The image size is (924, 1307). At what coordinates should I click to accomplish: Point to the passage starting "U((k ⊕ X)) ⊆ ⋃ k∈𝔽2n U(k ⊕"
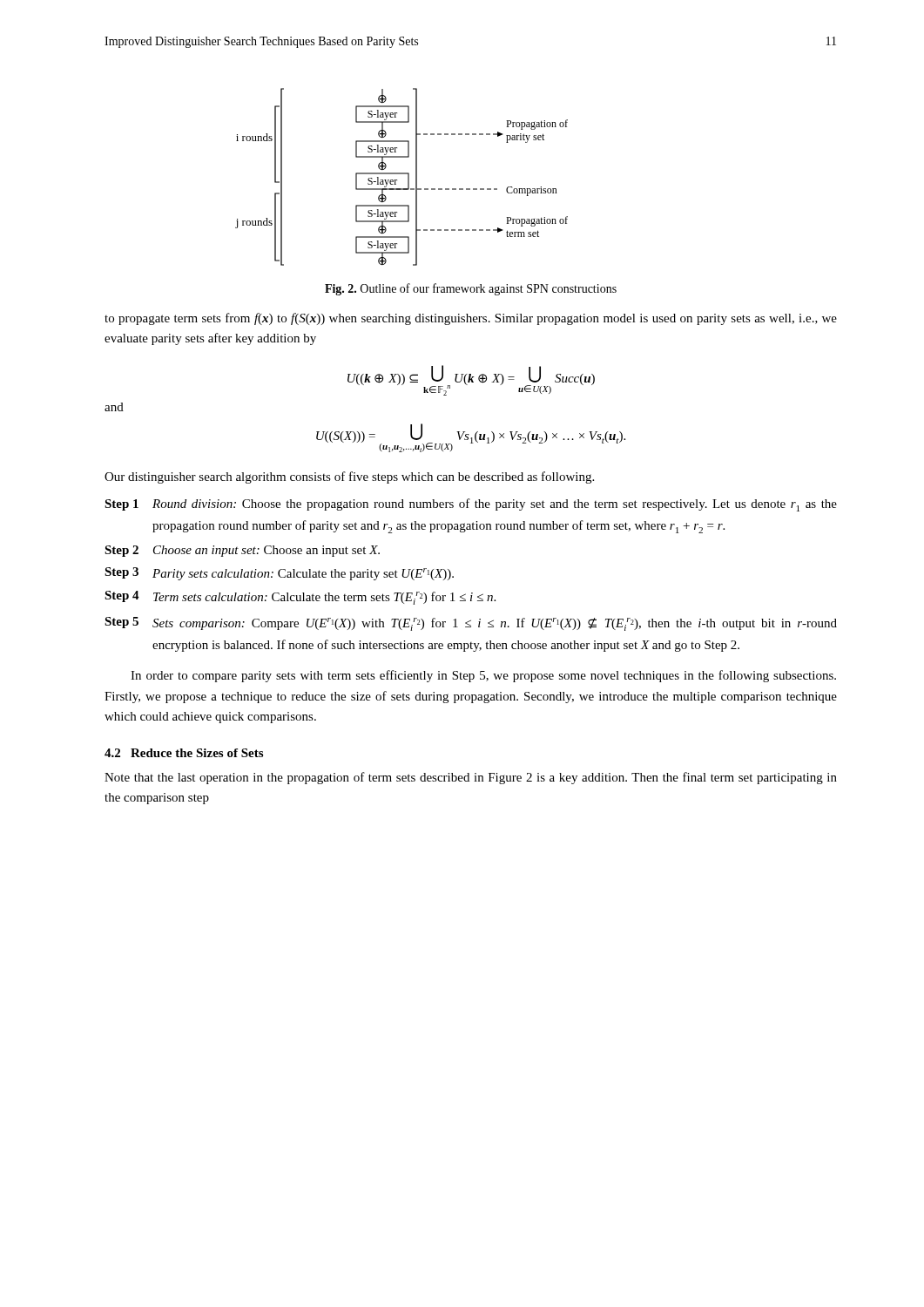[x=471, y=379]
